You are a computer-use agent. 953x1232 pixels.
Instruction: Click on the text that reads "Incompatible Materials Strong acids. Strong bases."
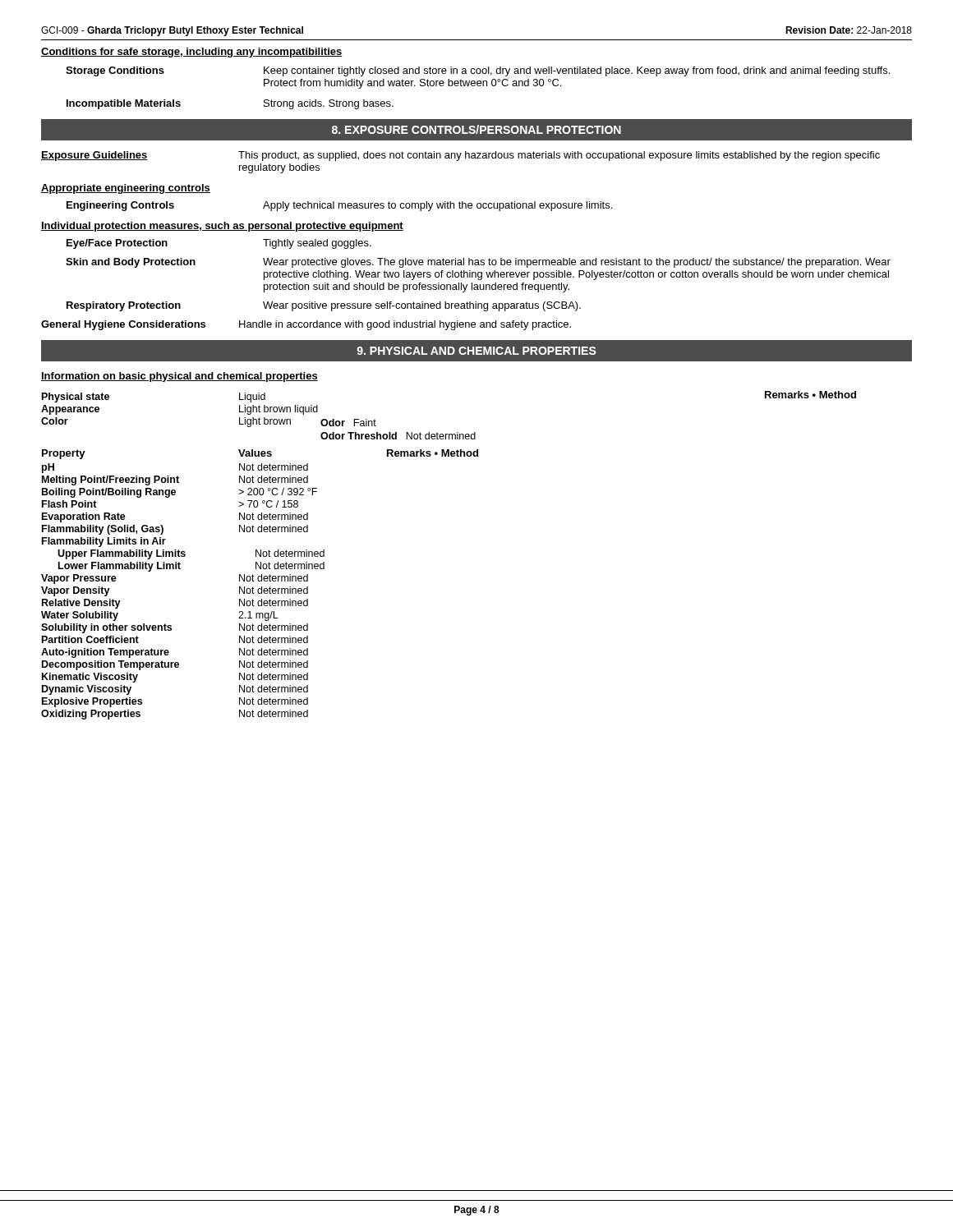[124, 104]
